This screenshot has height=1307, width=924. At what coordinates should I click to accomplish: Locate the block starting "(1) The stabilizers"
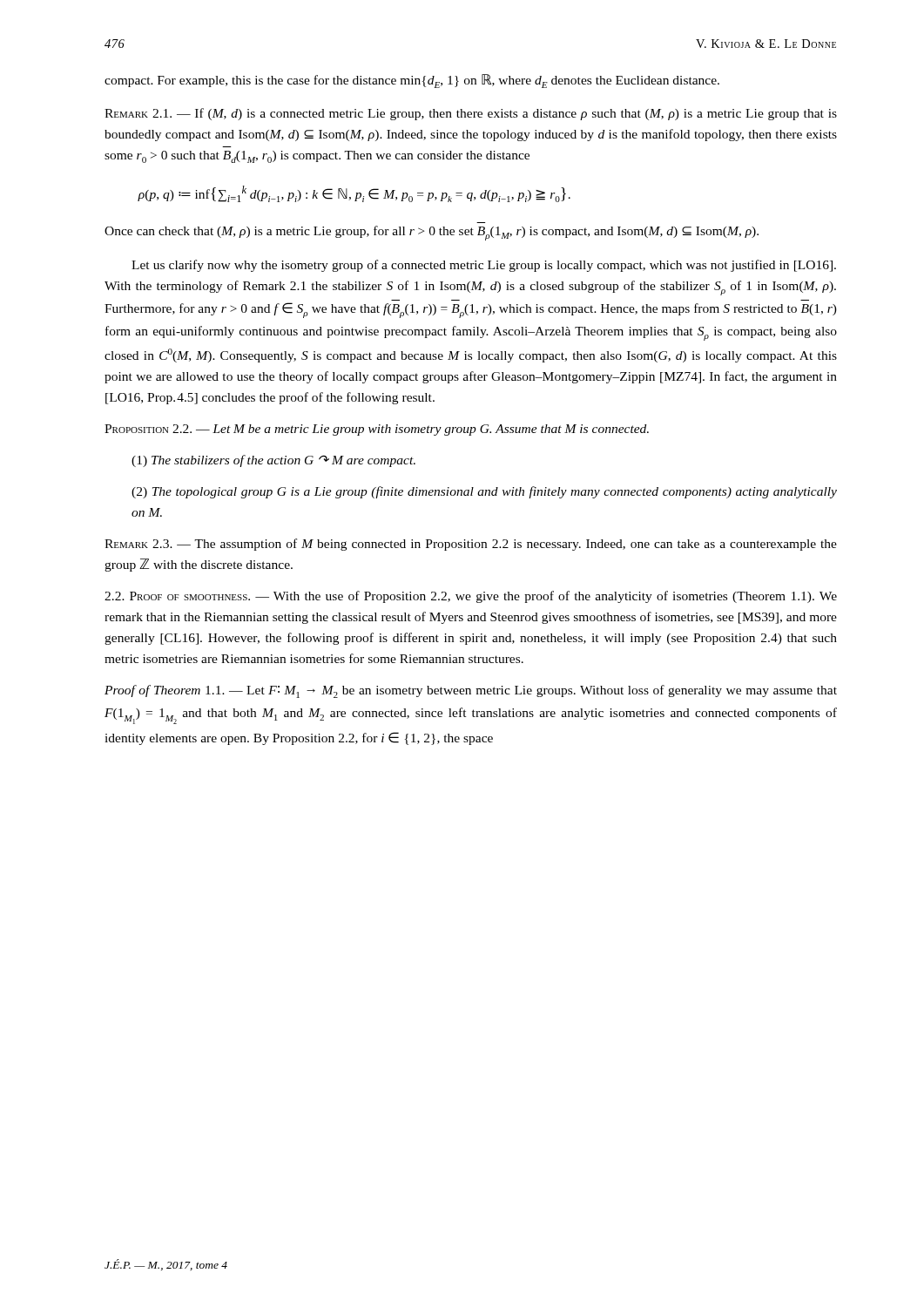tap(273, 461)
